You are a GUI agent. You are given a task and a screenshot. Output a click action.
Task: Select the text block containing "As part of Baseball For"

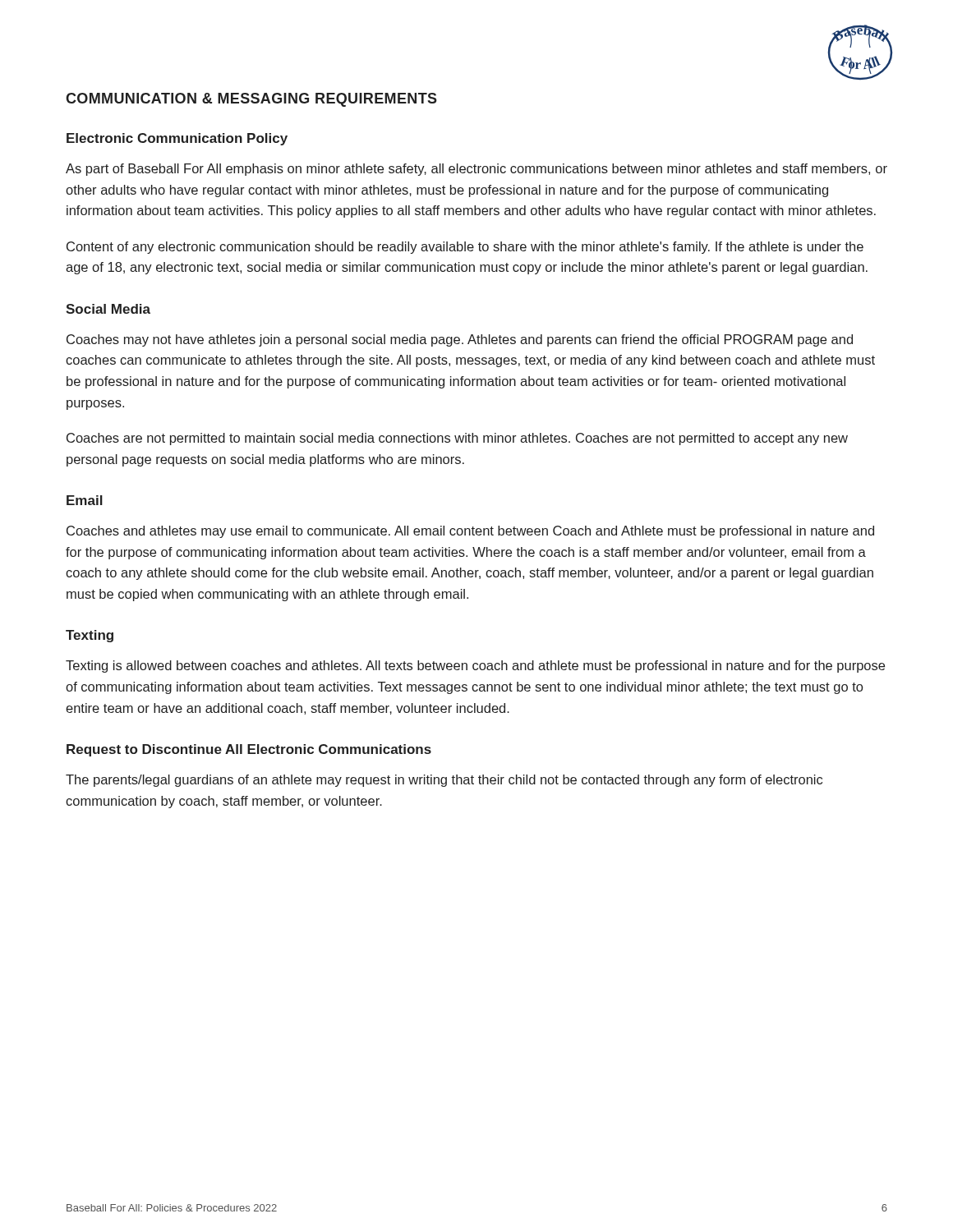(476, 189)
